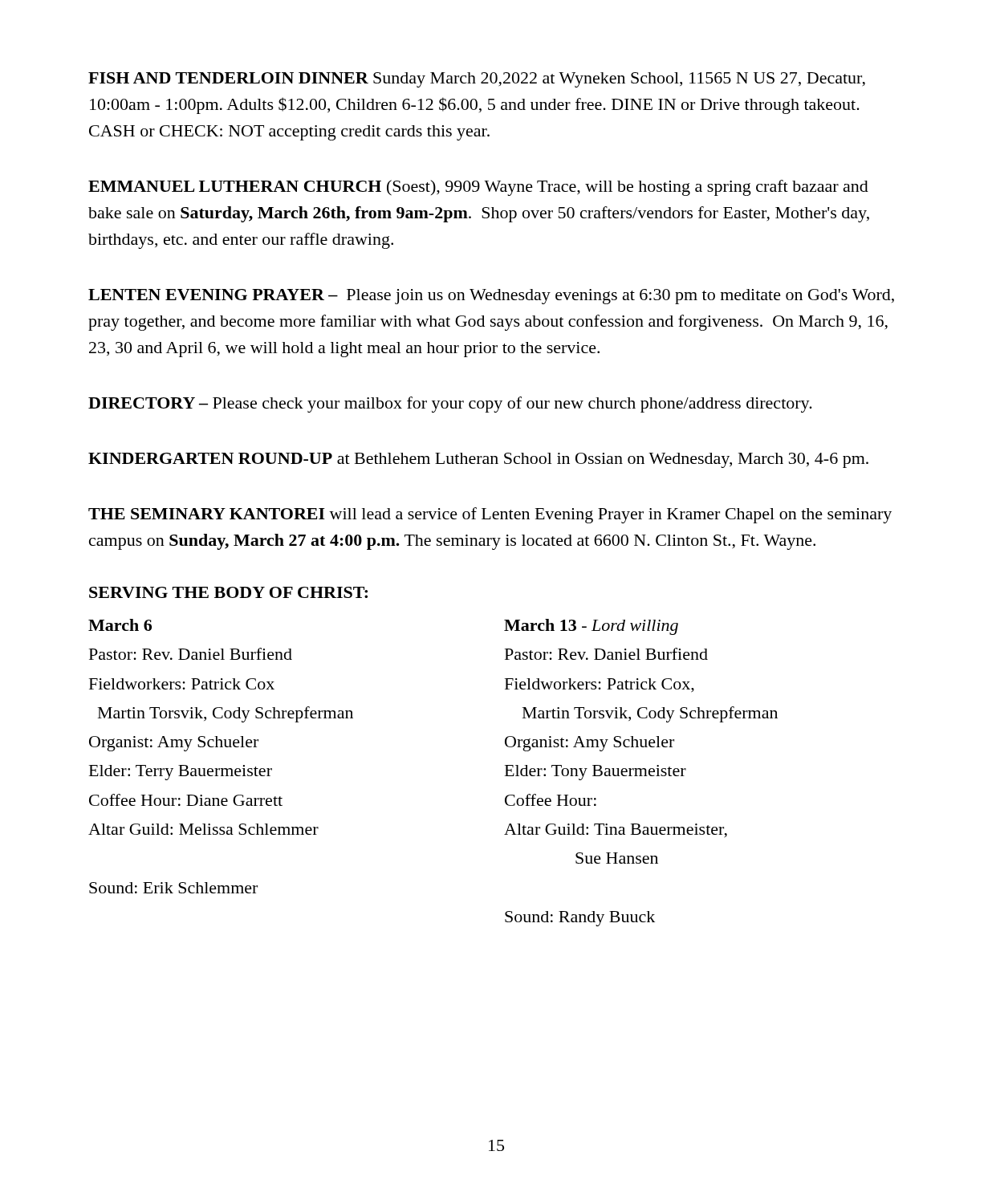Find the text block that says "THE SEMINARY KANTOREI will lead a service"
The image size is (992, 1204).
pyautogui.click(x=490, y=527)
